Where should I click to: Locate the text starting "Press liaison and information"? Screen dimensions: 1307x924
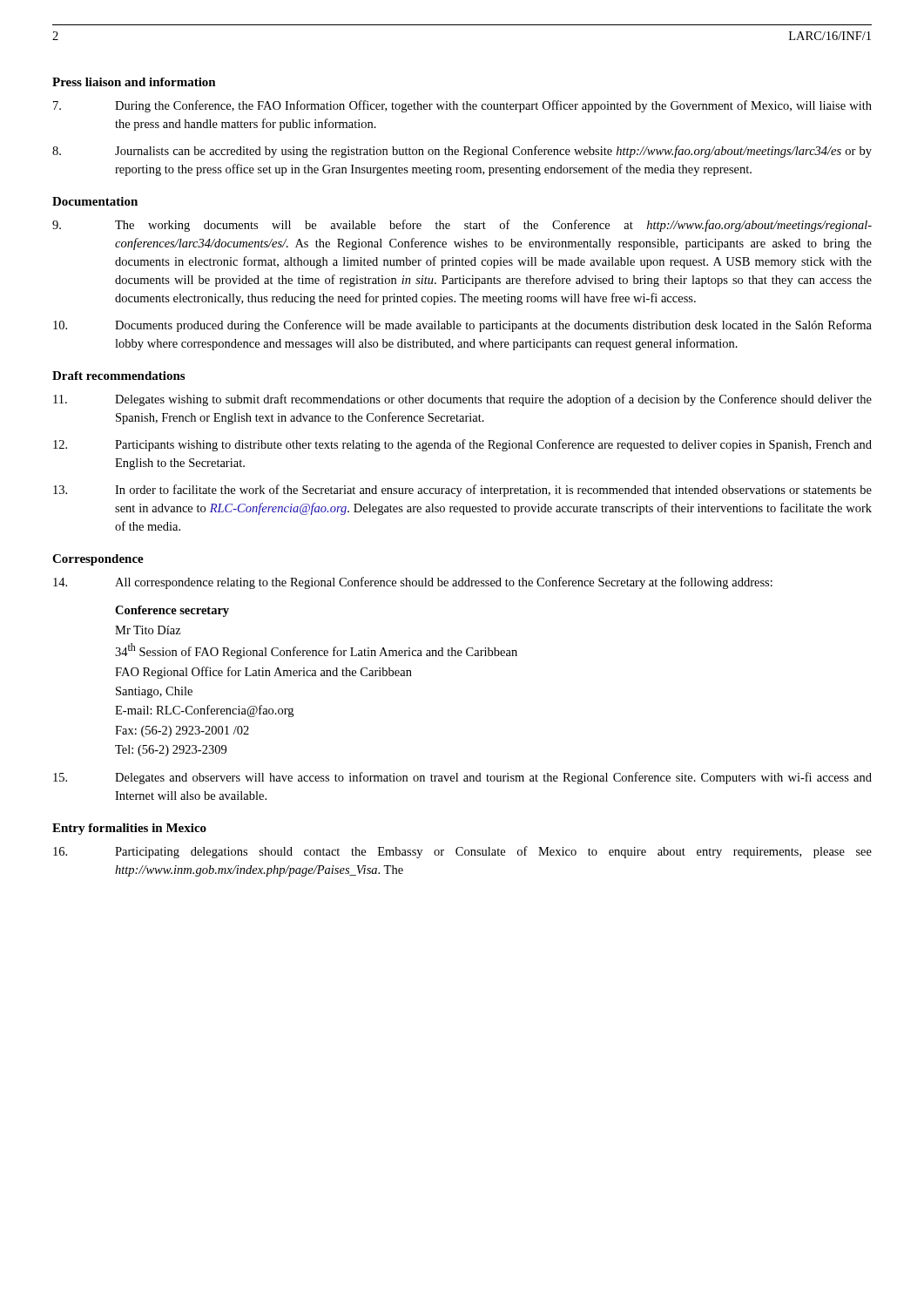click(x=134, y=82)
